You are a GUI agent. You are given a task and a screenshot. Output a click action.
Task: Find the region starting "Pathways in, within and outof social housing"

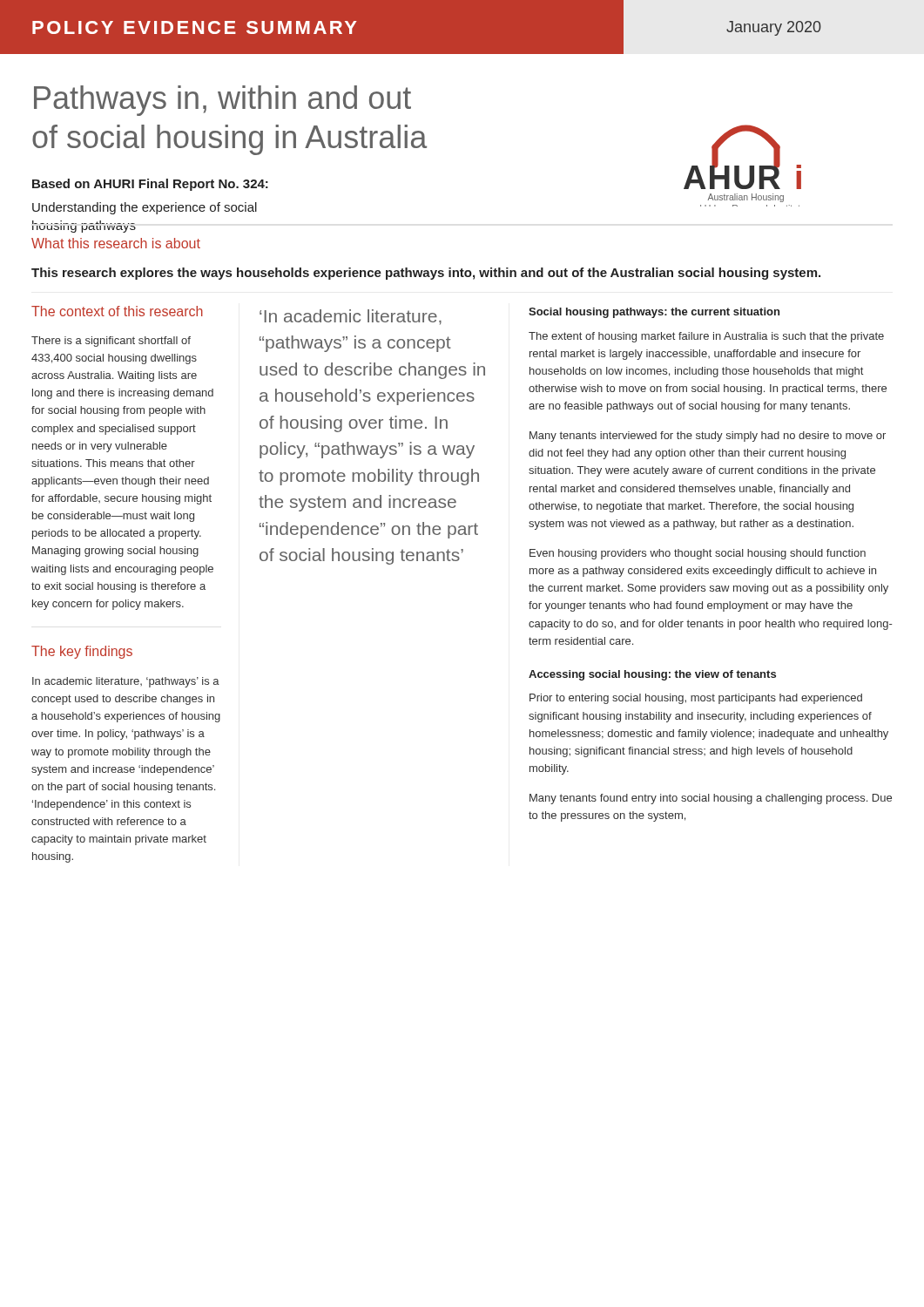click(299, 118)
